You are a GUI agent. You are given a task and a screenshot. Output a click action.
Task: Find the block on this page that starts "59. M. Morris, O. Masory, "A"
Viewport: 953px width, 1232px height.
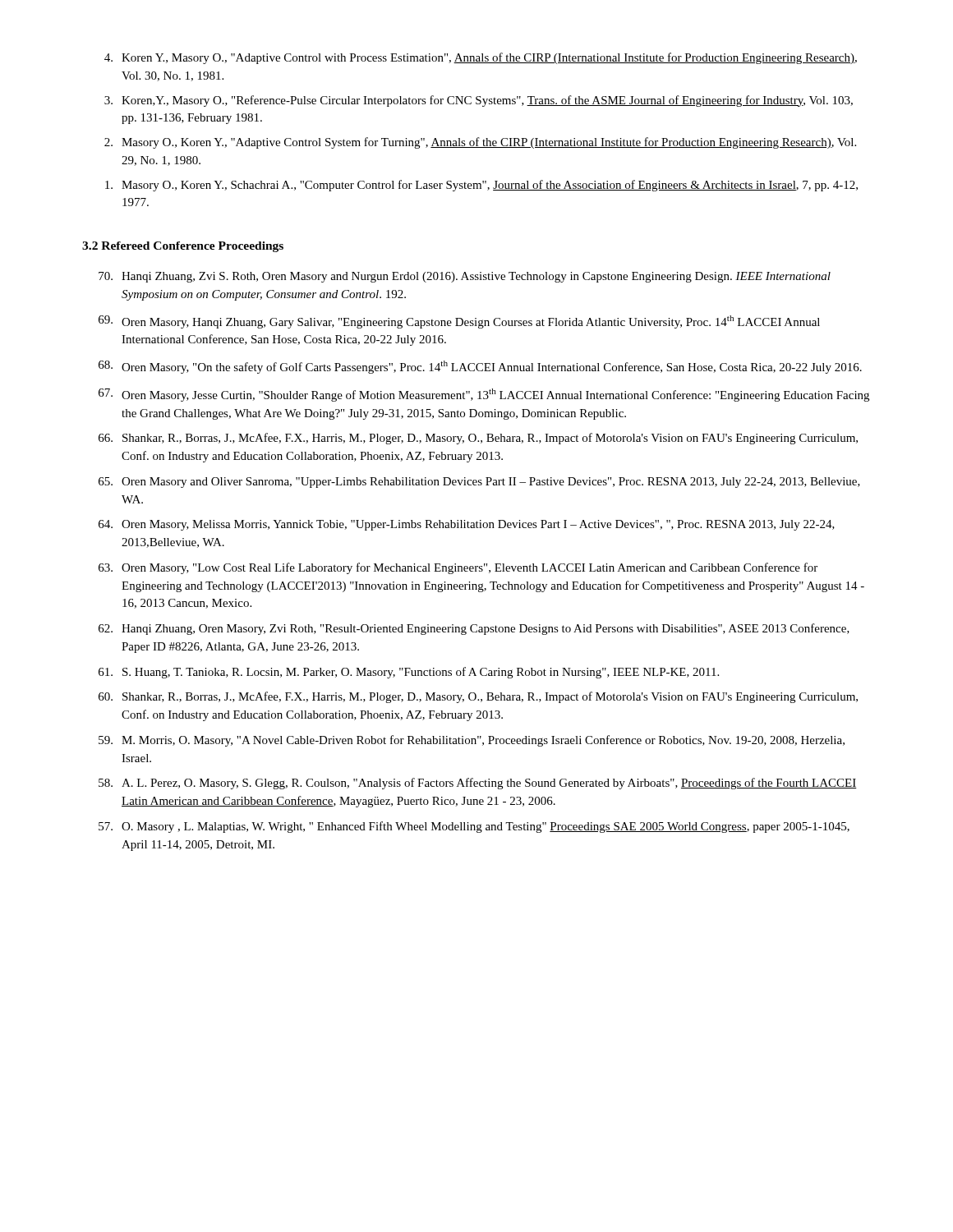[476, 749]
